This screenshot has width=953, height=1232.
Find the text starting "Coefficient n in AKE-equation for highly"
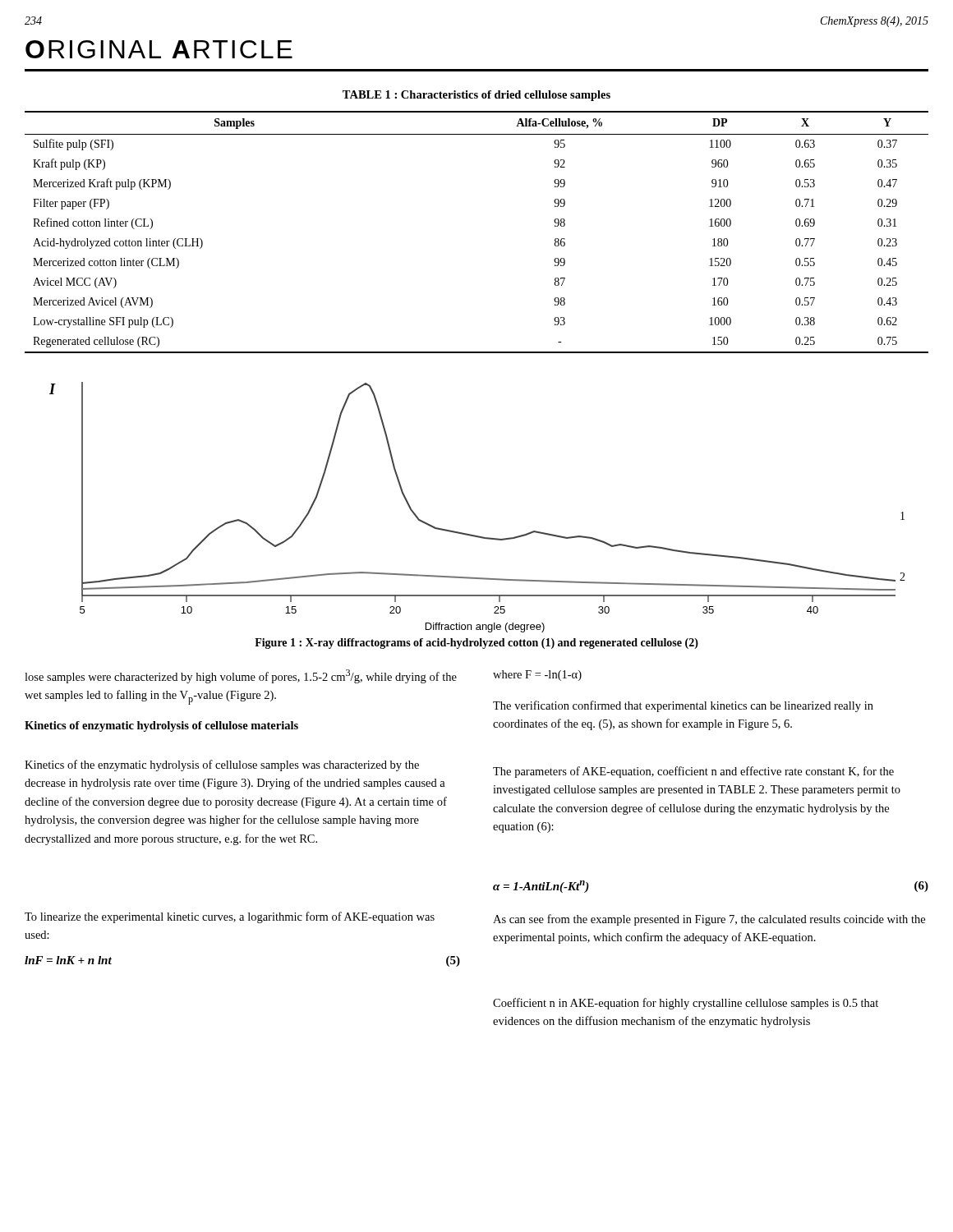pos(686,1012)
